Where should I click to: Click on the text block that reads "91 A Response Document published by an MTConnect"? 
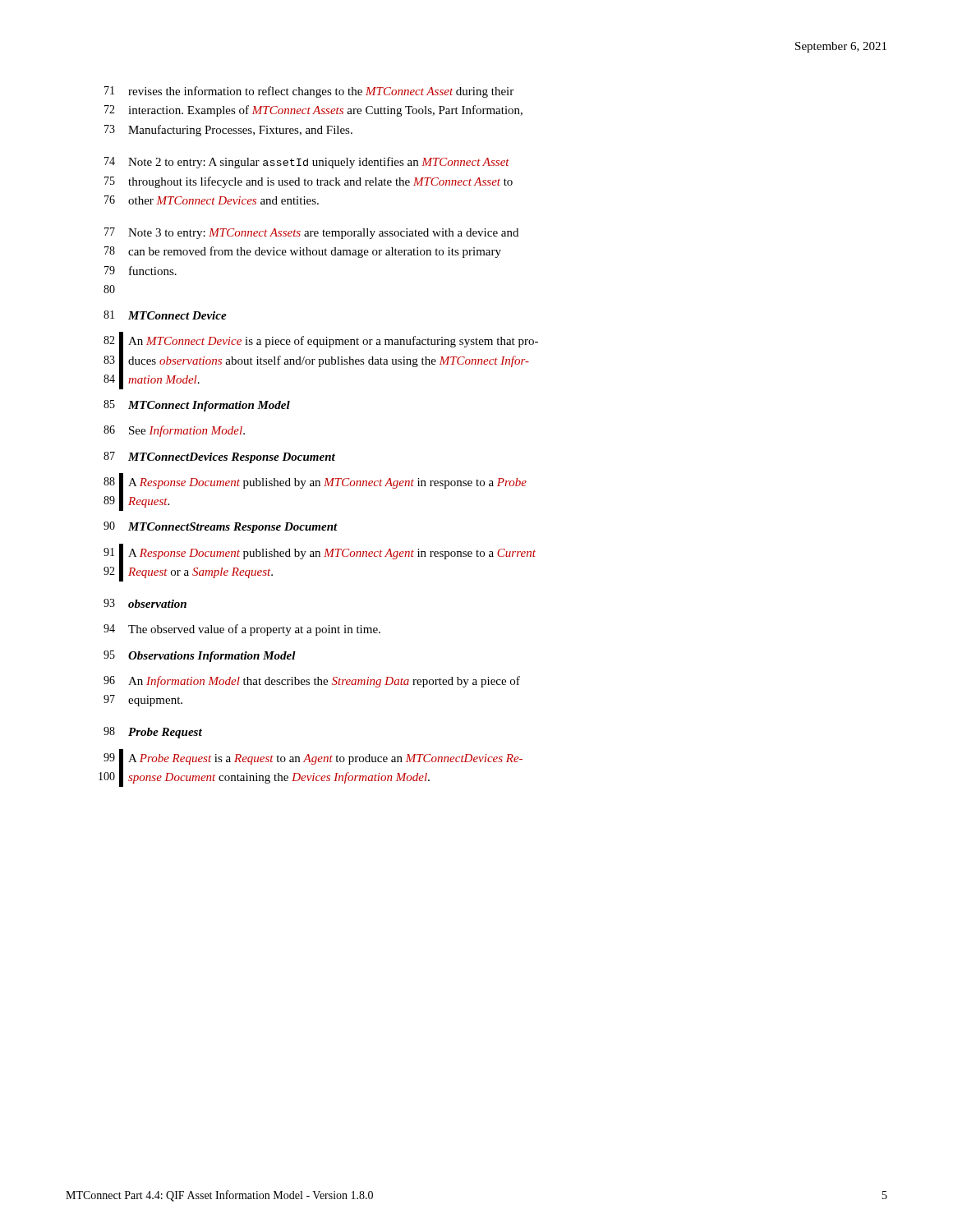pyautogui.click(x=476, y=563)
